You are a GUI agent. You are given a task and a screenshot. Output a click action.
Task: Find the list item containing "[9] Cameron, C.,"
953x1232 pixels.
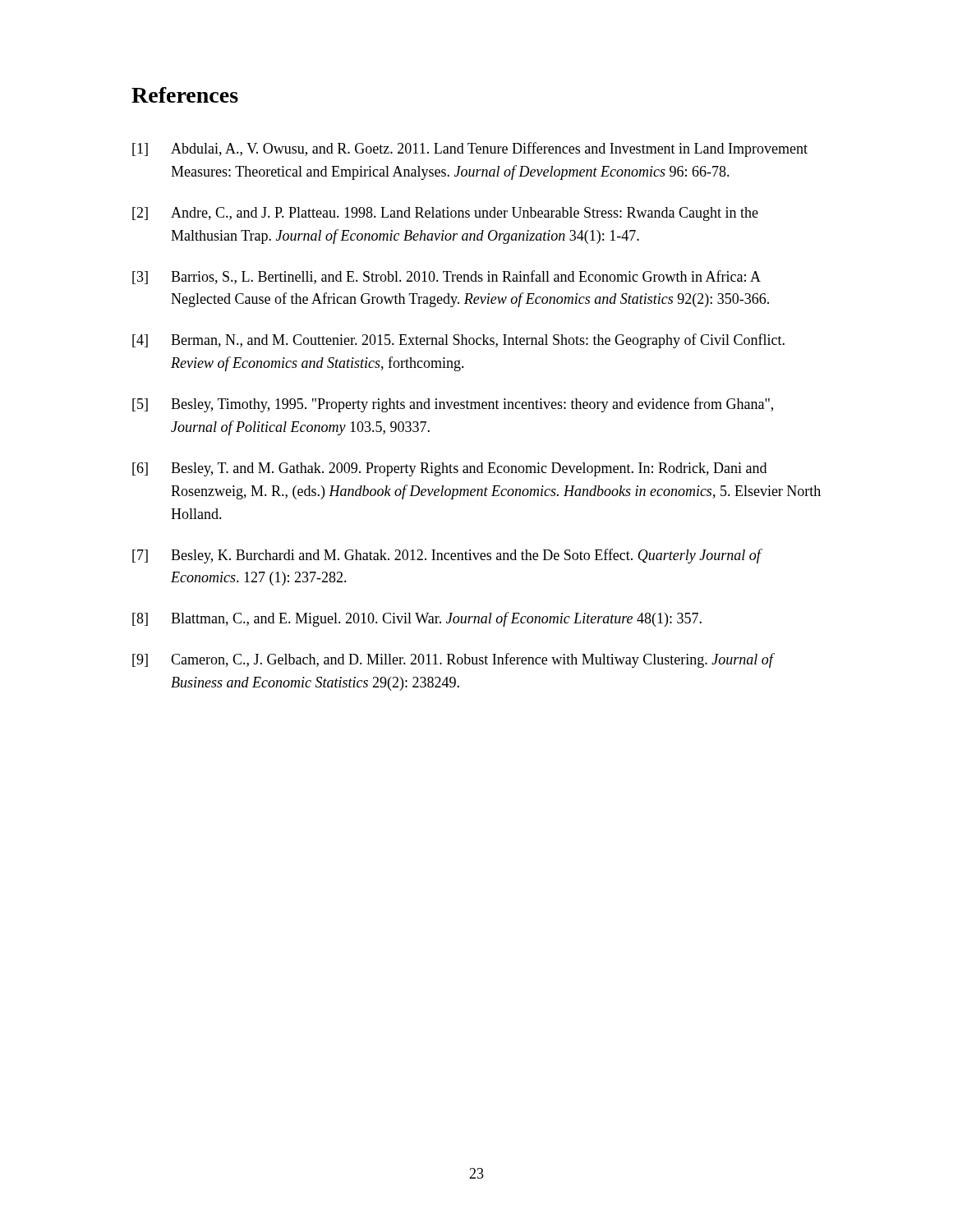pos(476,672)
